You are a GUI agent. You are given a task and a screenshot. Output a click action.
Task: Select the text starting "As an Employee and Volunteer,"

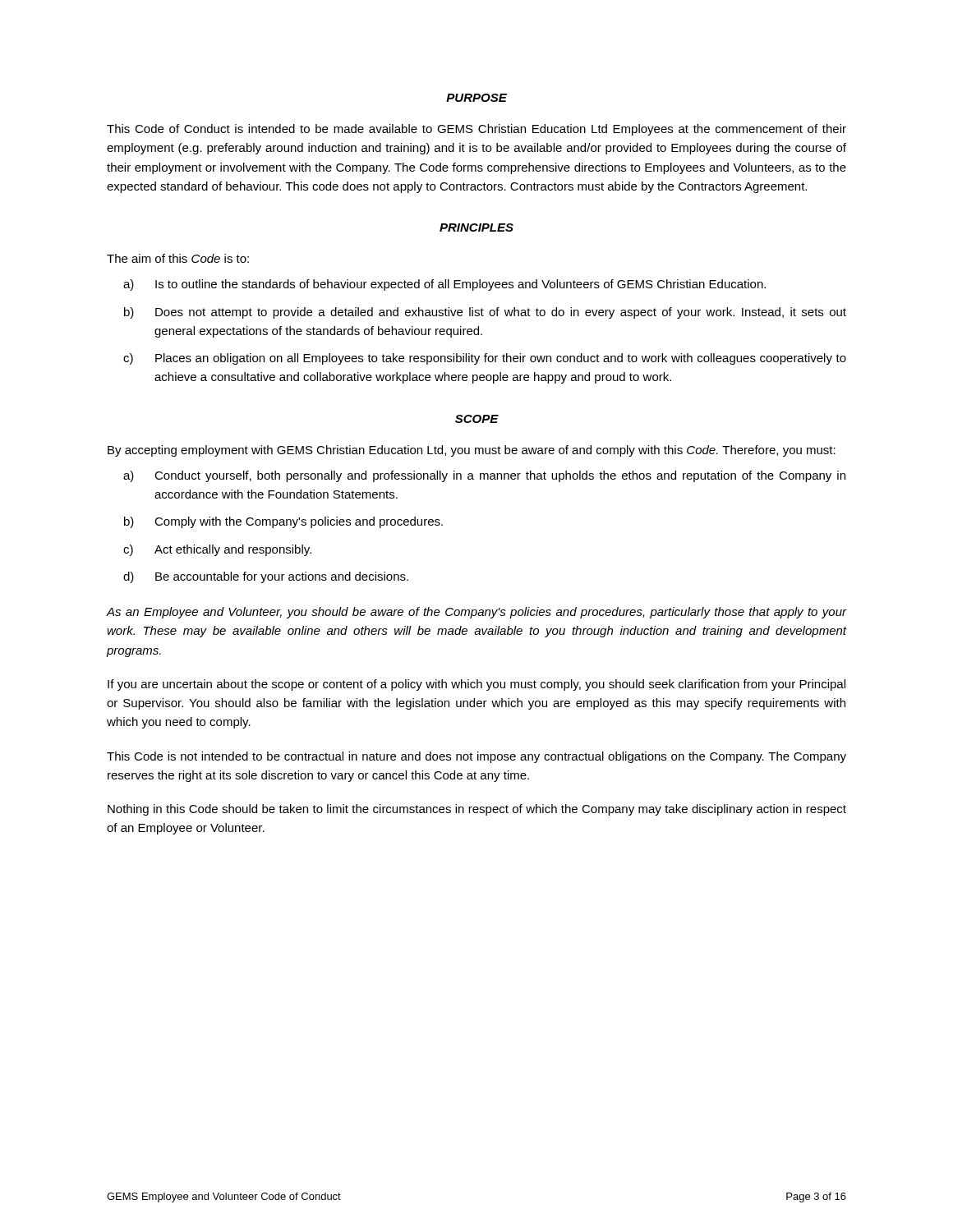click(x=476, y=631)
